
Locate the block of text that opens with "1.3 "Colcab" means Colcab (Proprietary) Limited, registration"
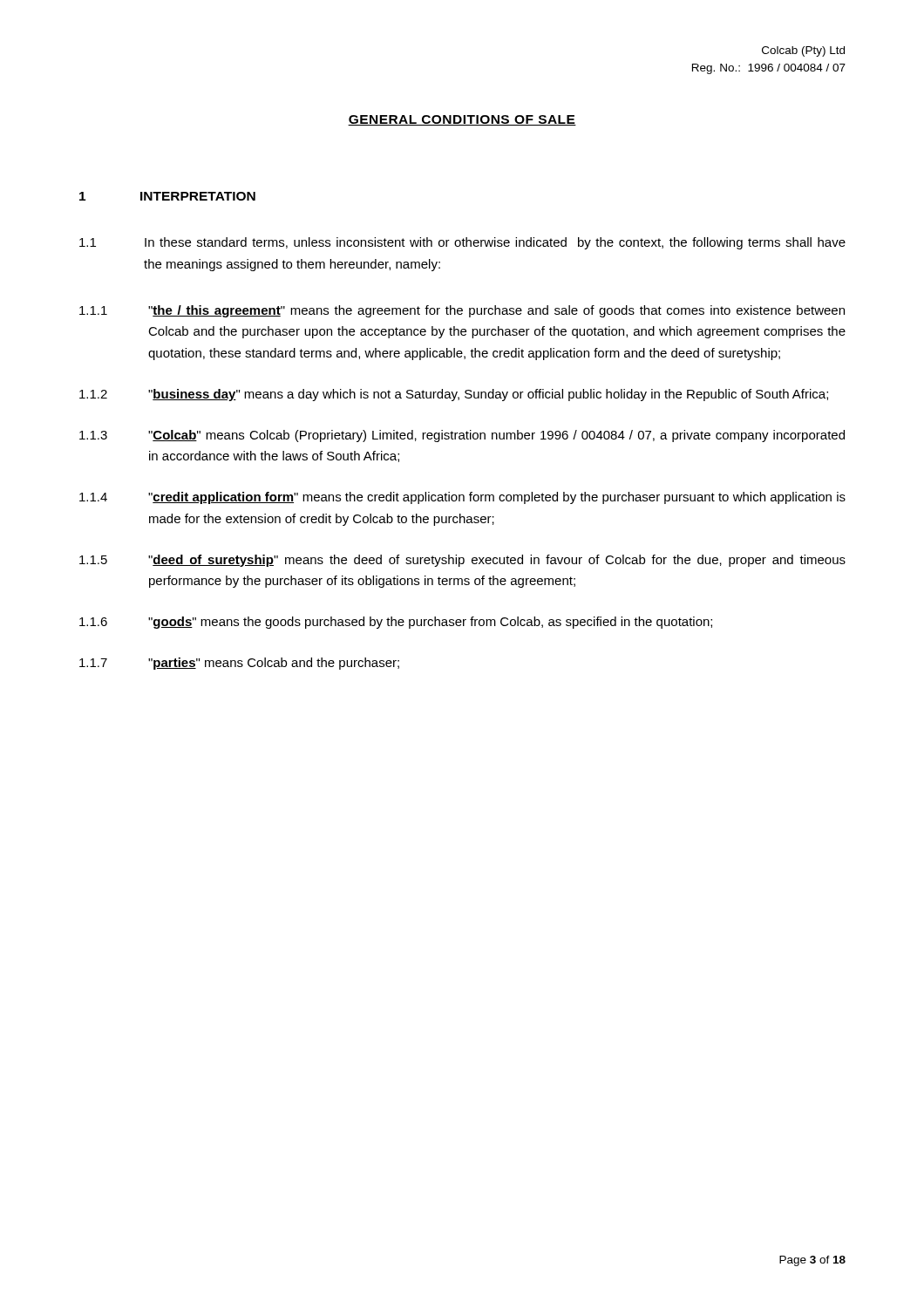[462, 446]
